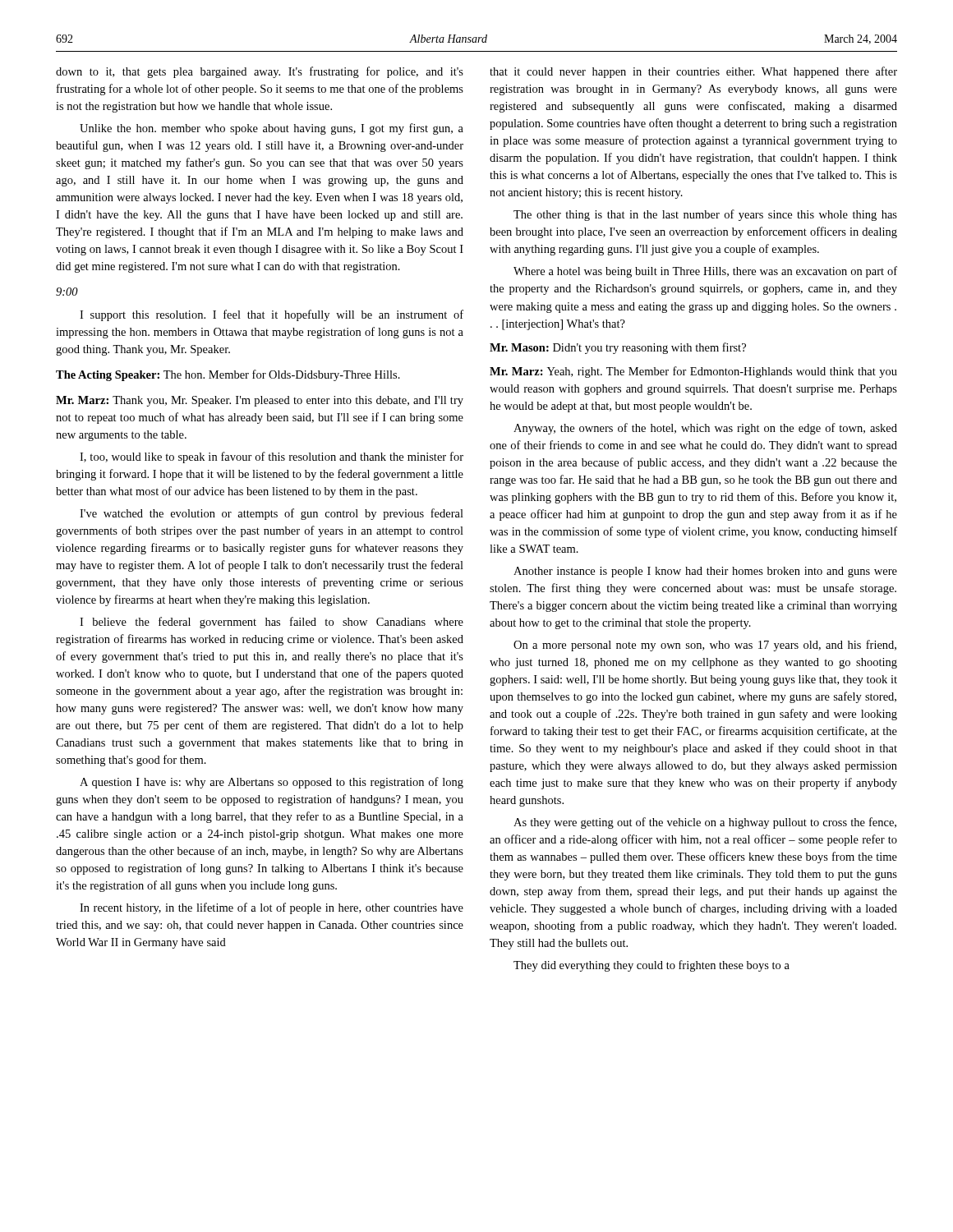Find the text block containing "that it could"
The image size is (953, 1232).
click(693, 198)
